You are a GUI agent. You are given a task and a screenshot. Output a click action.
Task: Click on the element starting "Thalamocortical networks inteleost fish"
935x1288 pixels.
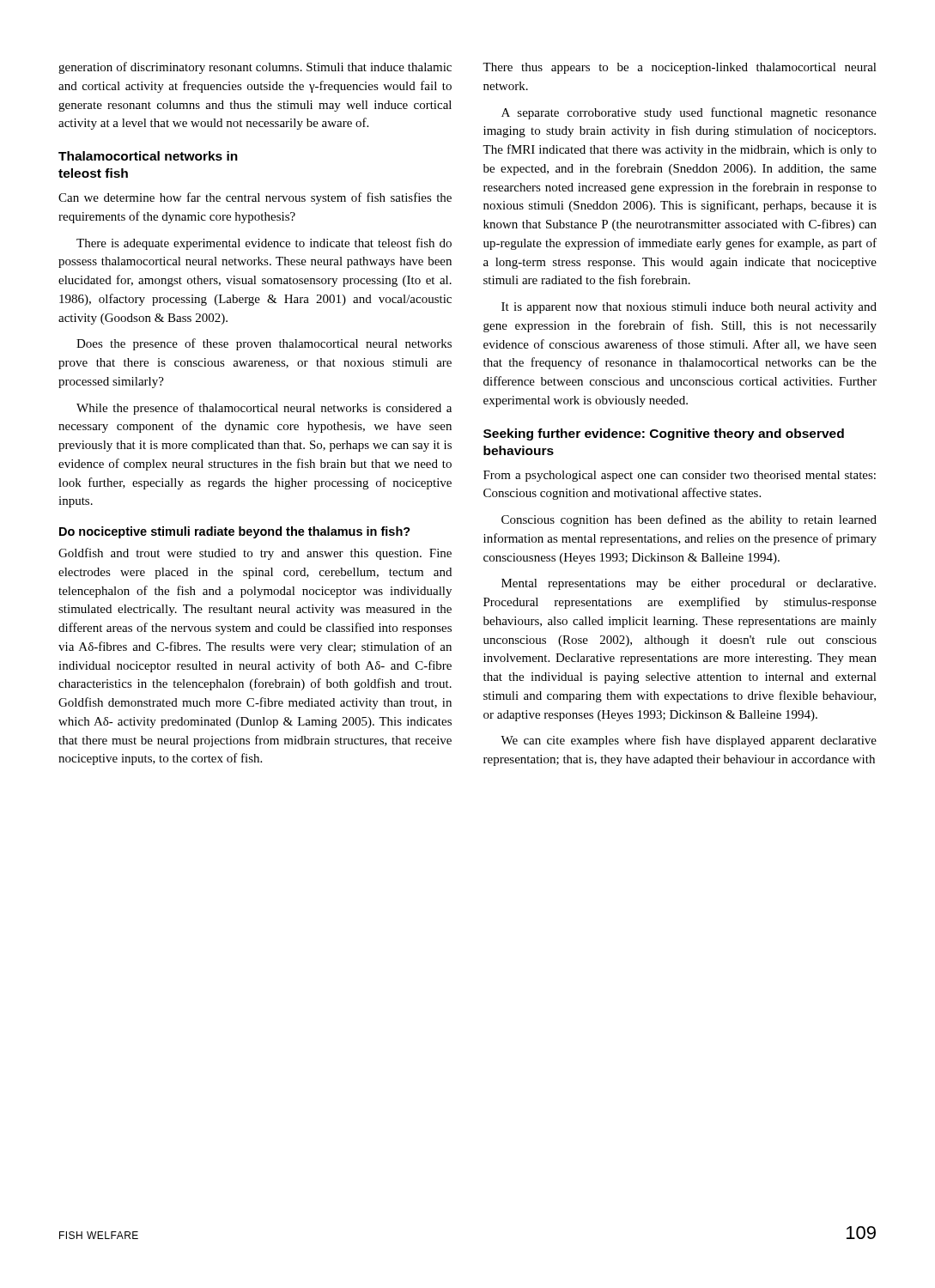(148, 165)
